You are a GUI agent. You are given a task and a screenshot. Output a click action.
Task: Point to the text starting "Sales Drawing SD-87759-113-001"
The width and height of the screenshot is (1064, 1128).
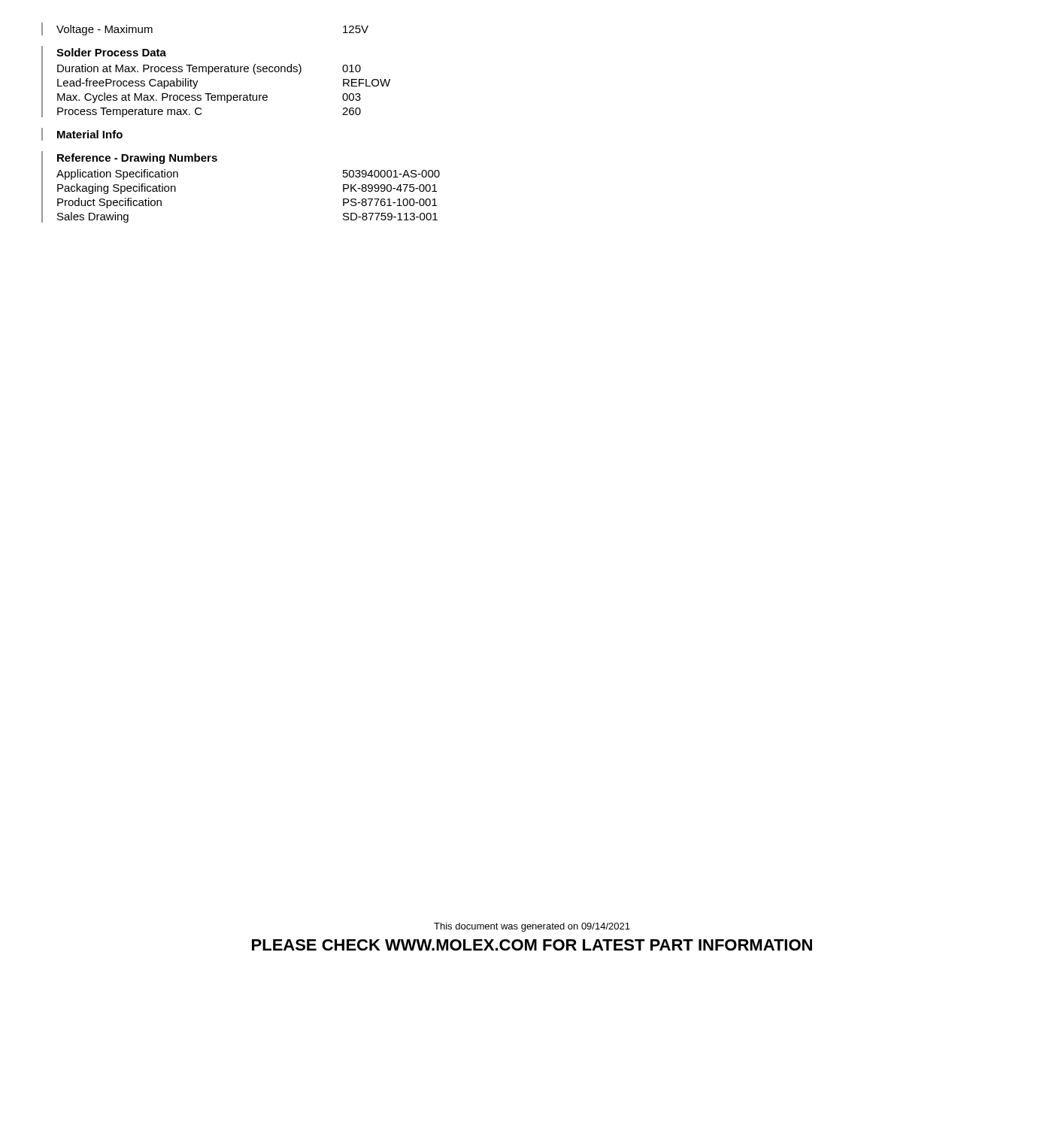point(372,216)
